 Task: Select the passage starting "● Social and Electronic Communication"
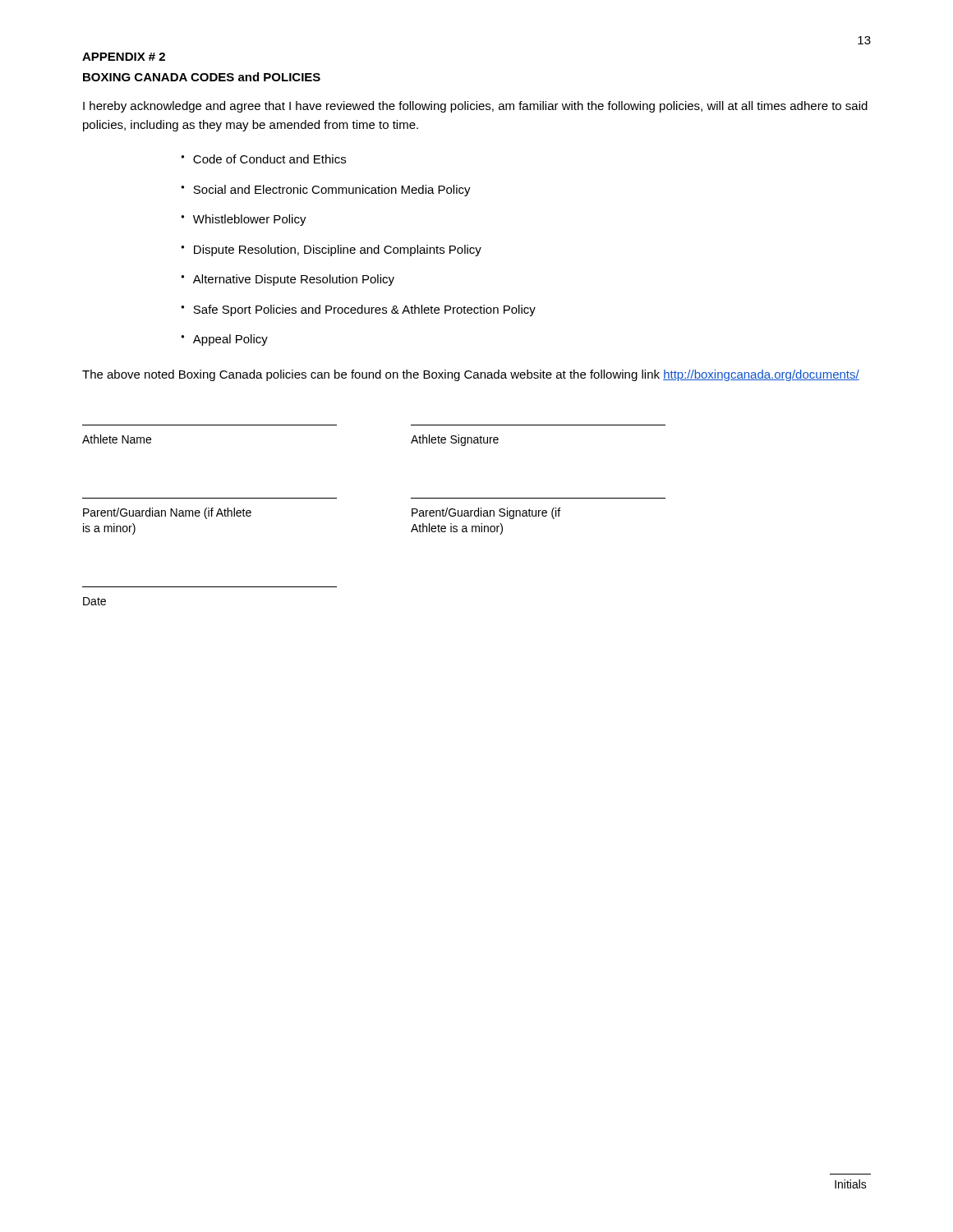(x=326, y=189)
